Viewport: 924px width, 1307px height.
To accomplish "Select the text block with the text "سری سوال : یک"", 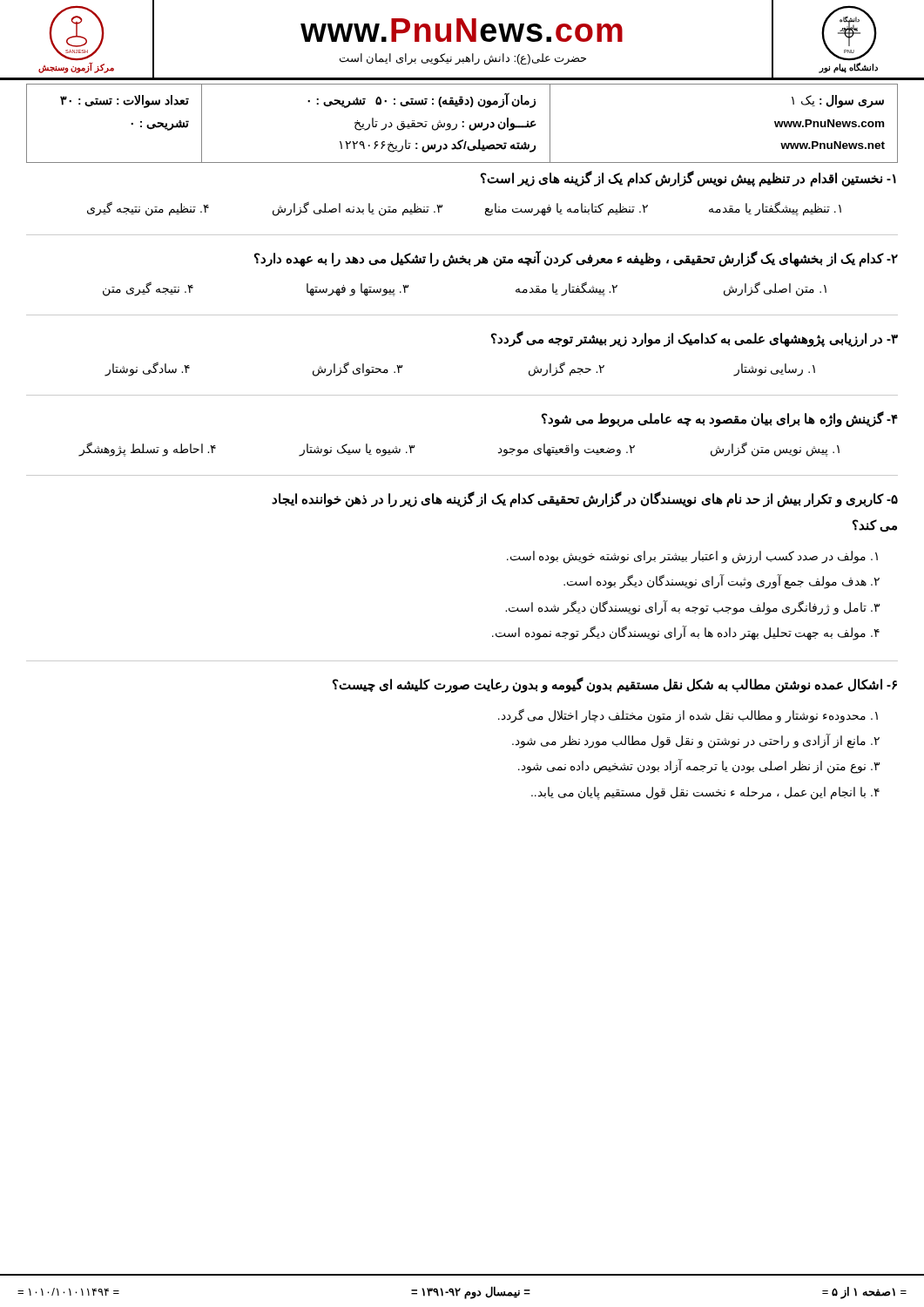I will [x=462, y=123].
